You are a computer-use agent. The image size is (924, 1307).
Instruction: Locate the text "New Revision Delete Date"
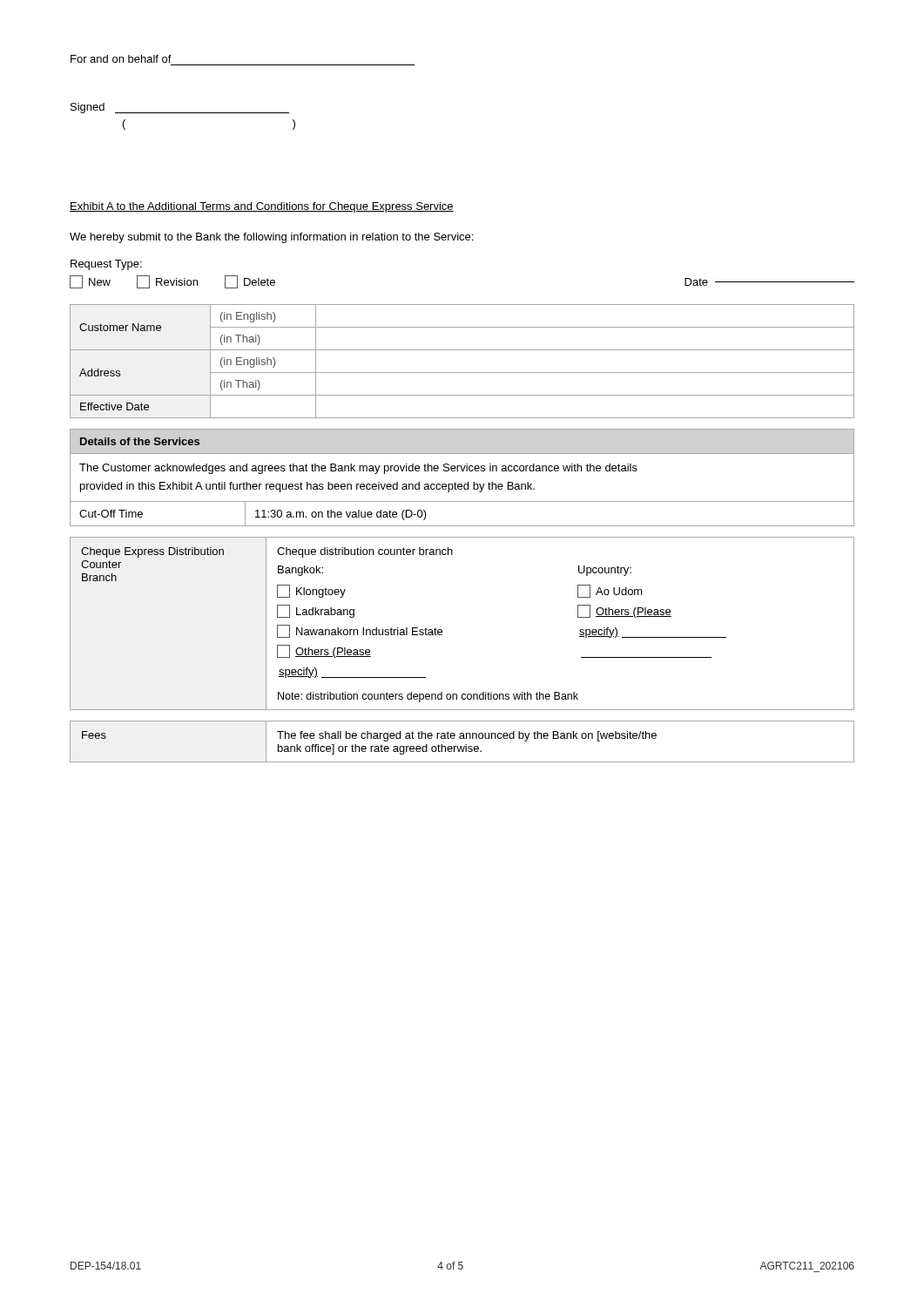point(92,282)
